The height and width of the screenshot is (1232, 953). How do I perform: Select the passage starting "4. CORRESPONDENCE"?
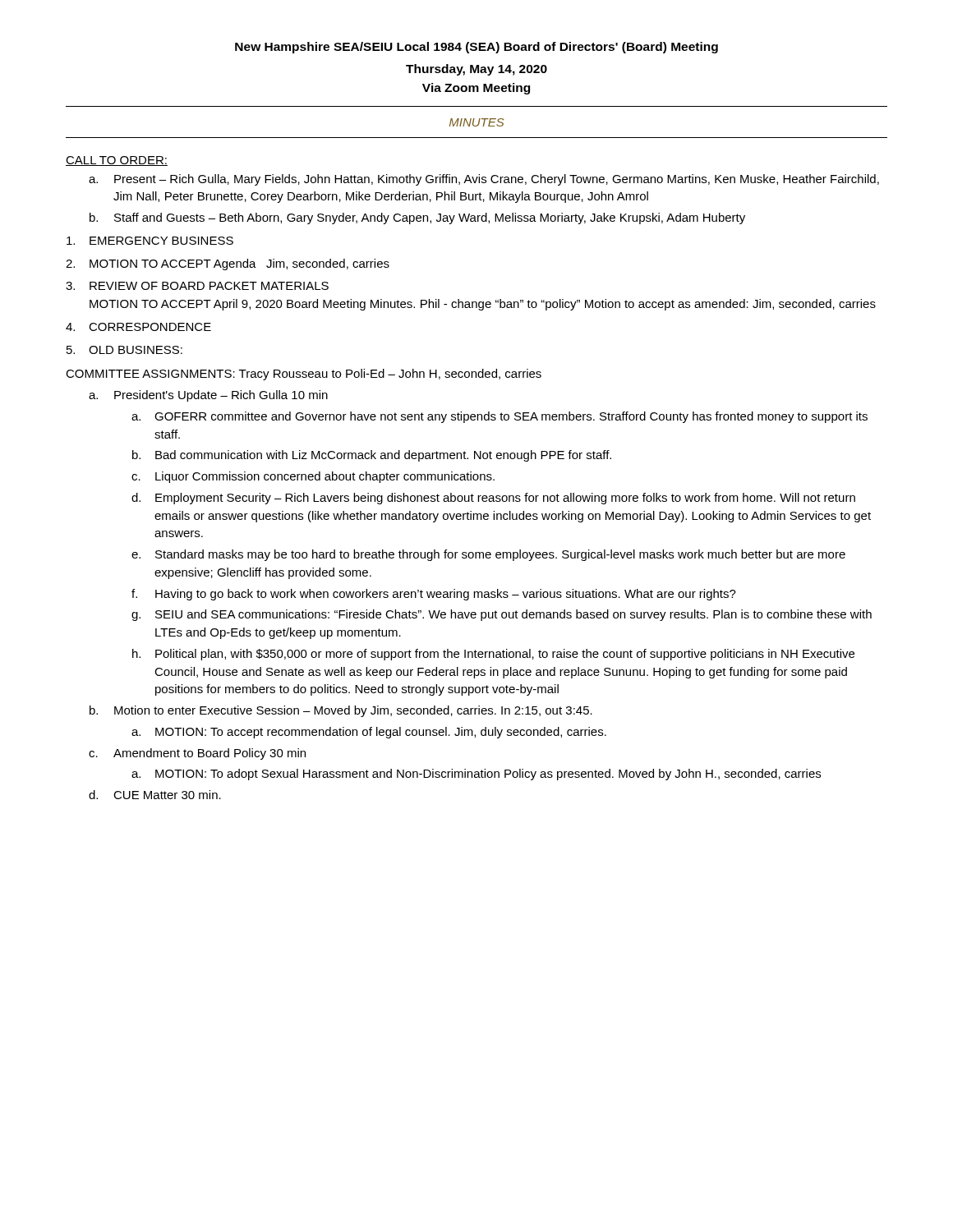click(x=139, y=327)
